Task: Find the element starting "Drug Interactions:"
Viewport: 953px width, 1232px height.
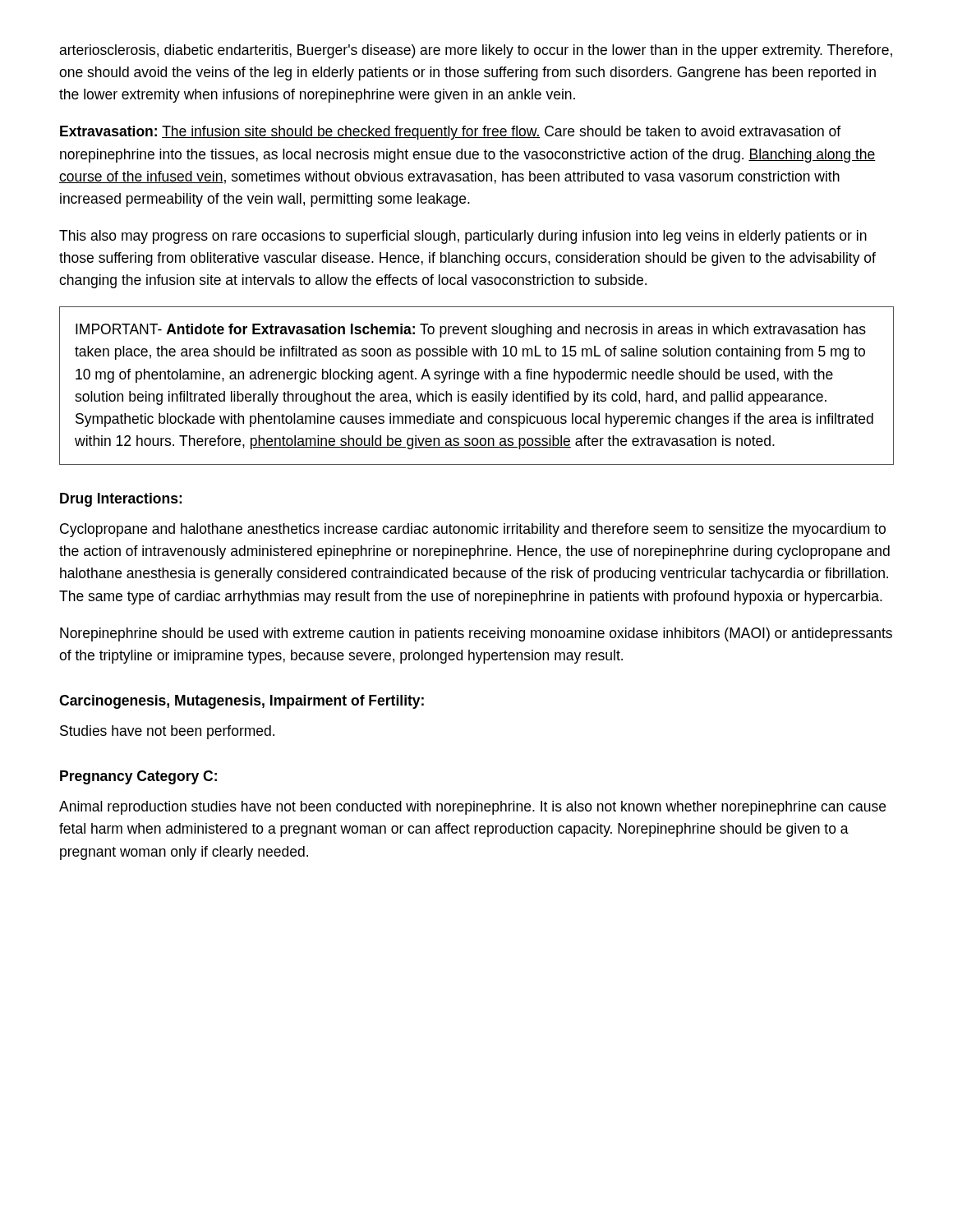Action: (x=121, y=499)
